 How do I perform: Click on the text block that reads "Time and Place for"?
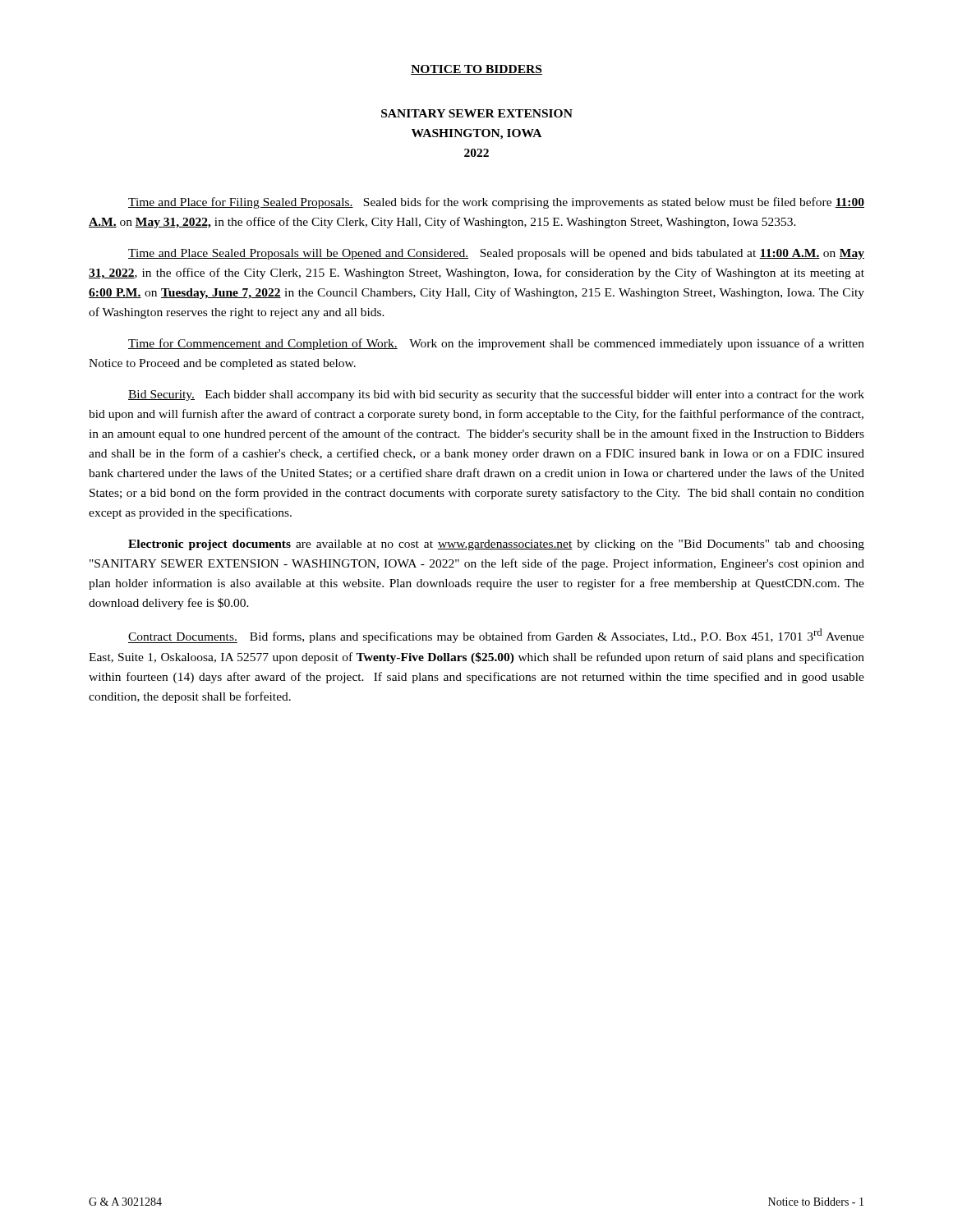click(x=476, y=212)
